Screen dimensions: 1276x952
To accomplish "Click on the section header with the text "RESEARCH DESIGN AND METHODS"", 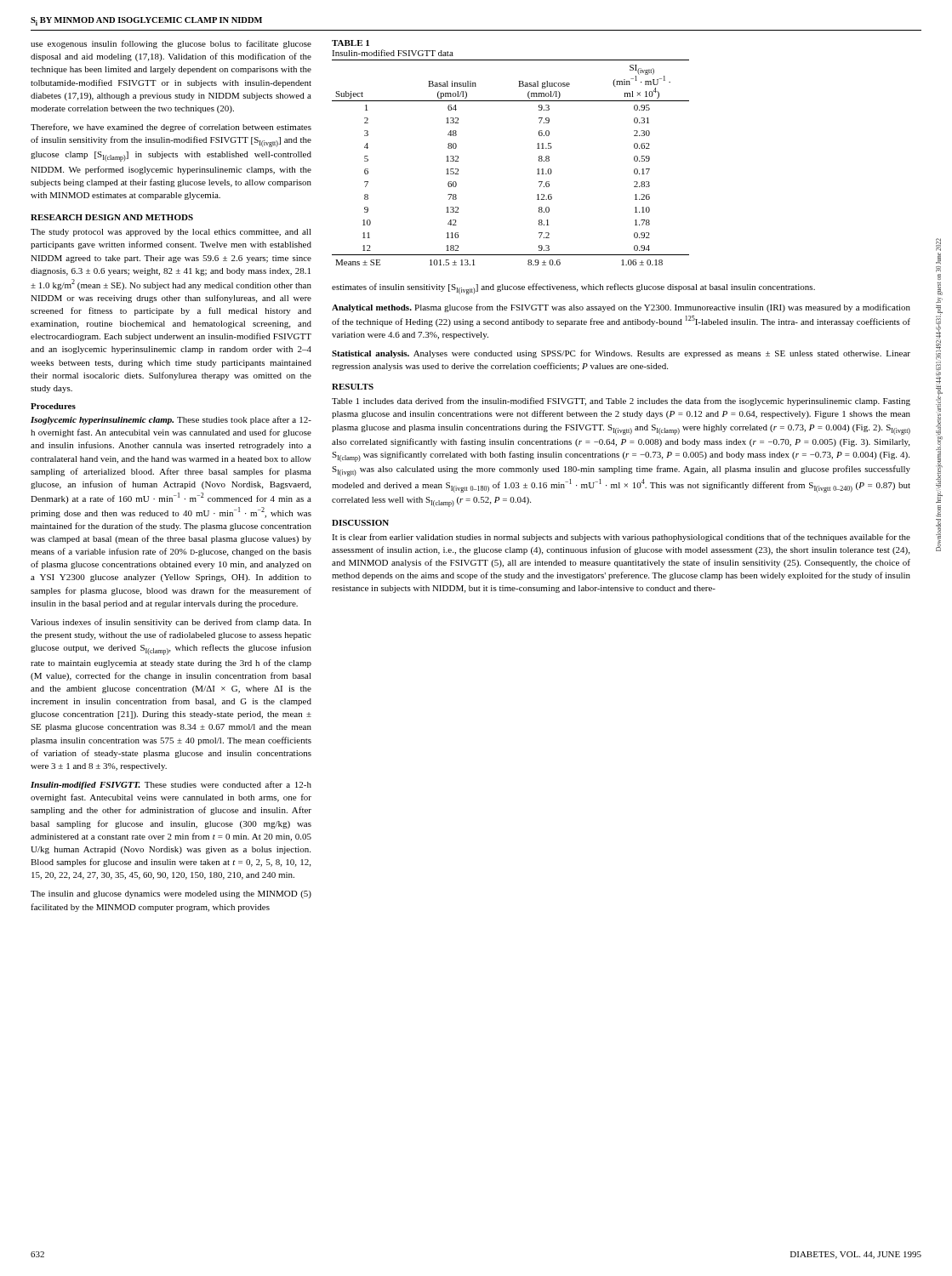I will 112,217.
